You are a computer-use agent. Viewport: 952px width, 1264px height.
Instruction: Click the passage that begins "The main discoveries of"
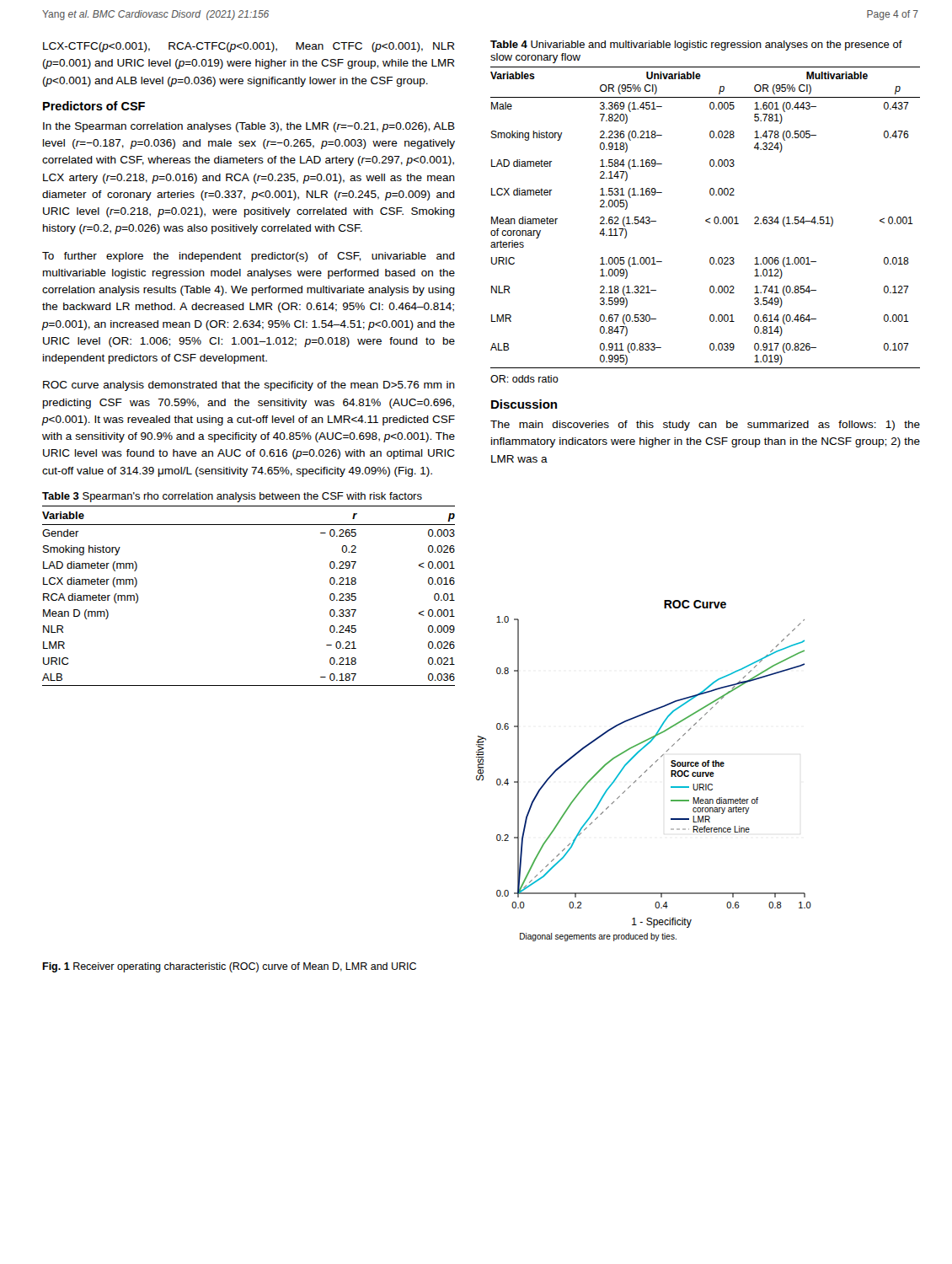click(705, 442)
